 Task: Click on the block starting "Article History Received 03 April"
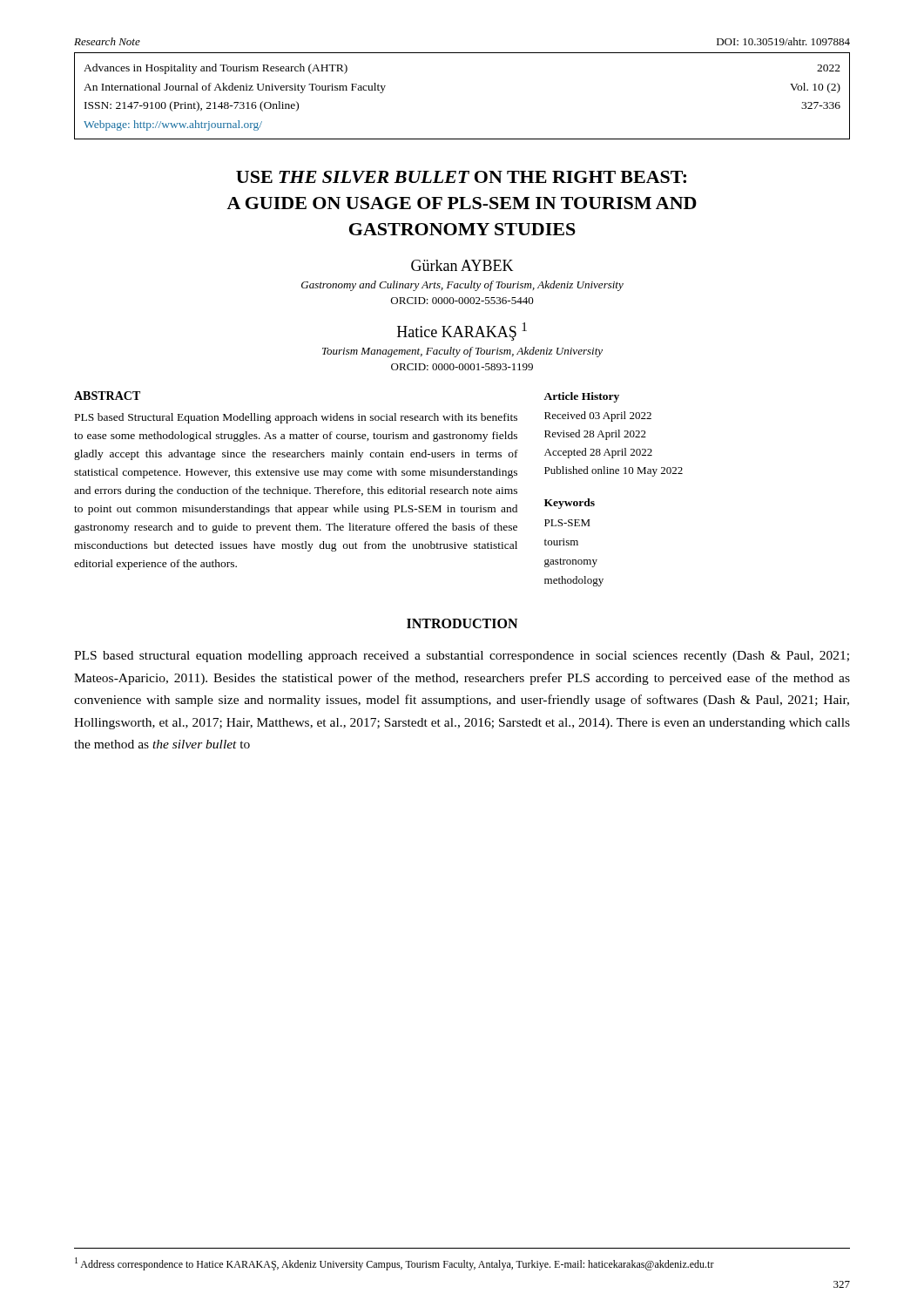[x=581, y=397]
